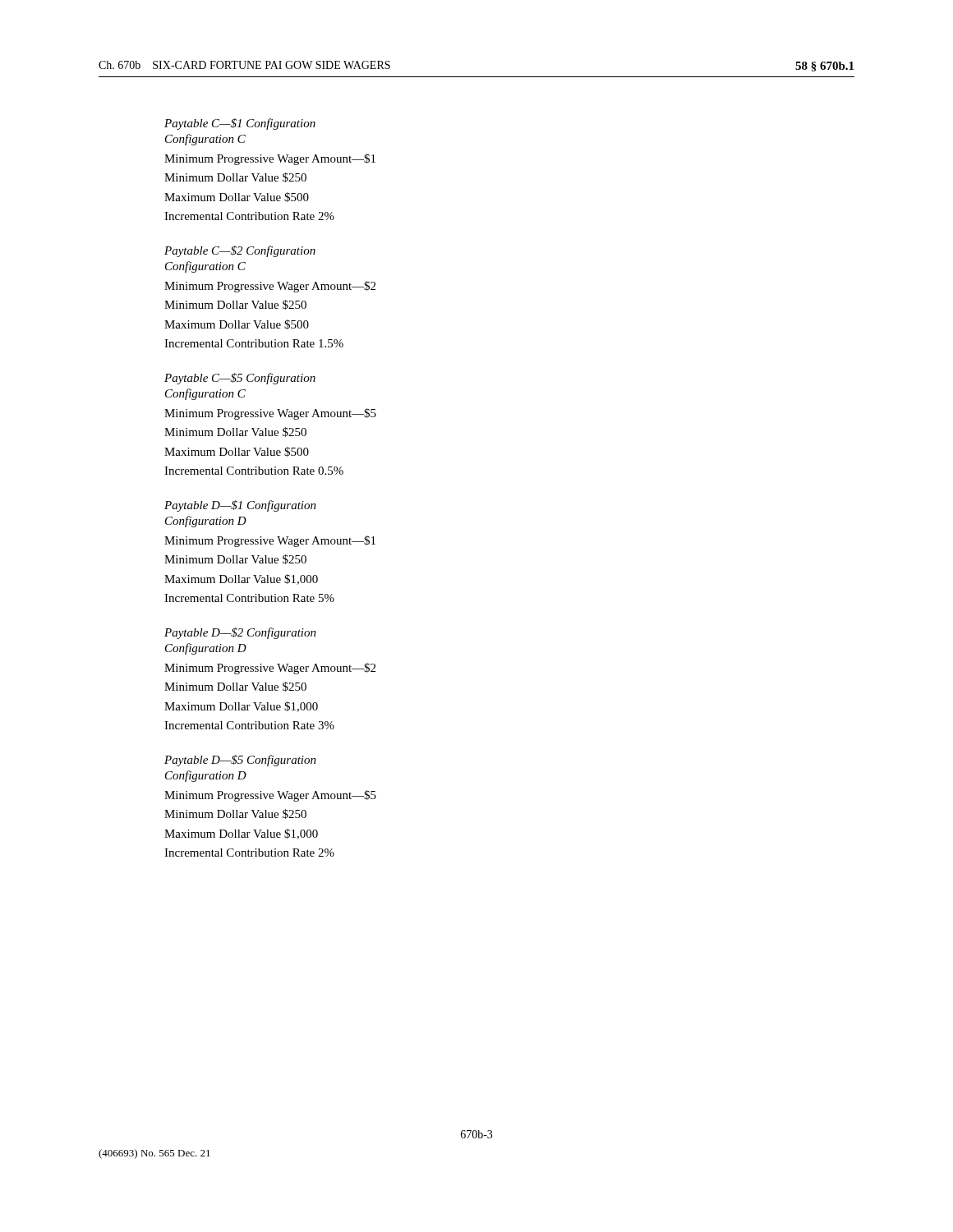Locate the section header containing "Paytable D—$1 Configuration"
953x1232 pixels.
pos(240,505)
